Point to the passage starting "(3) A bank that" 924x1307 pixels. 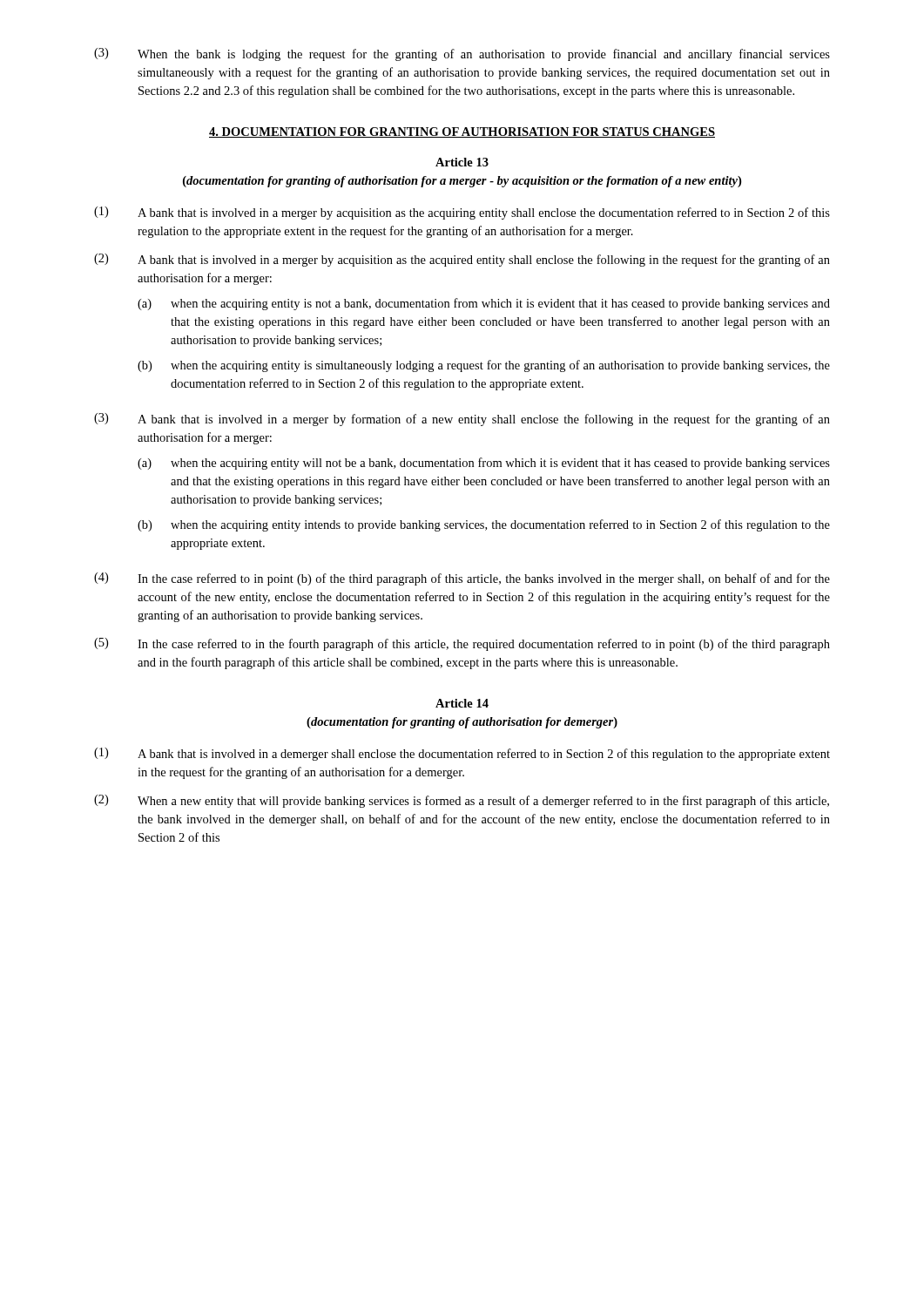(462, 485)
